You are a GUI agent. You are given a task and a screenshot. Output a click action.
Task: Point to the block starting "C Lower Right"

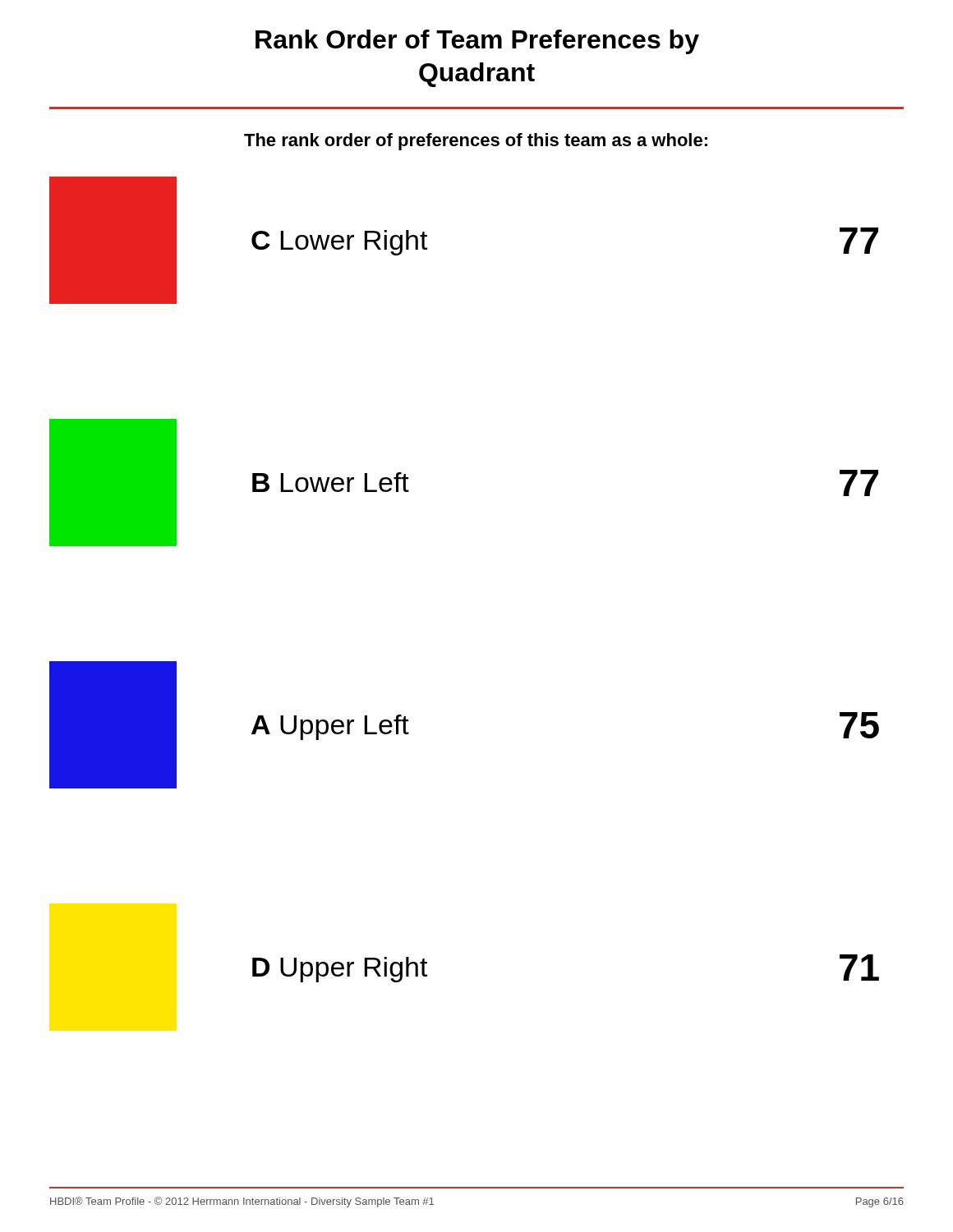[x=339, y=240]
